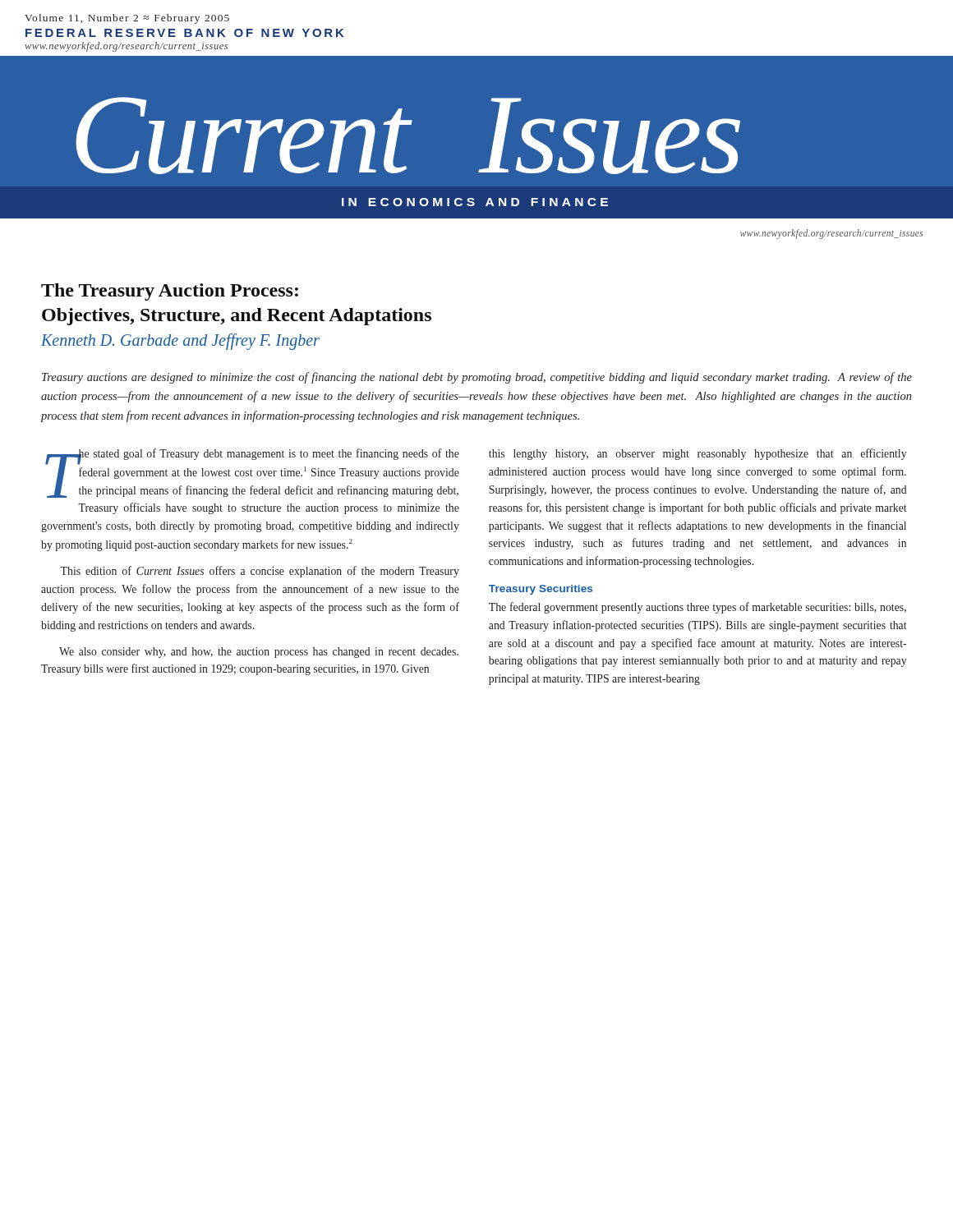Click on the section header with the text "Treasury Securities"
This screenshot has height=1232, width=953.
[541, 588]
